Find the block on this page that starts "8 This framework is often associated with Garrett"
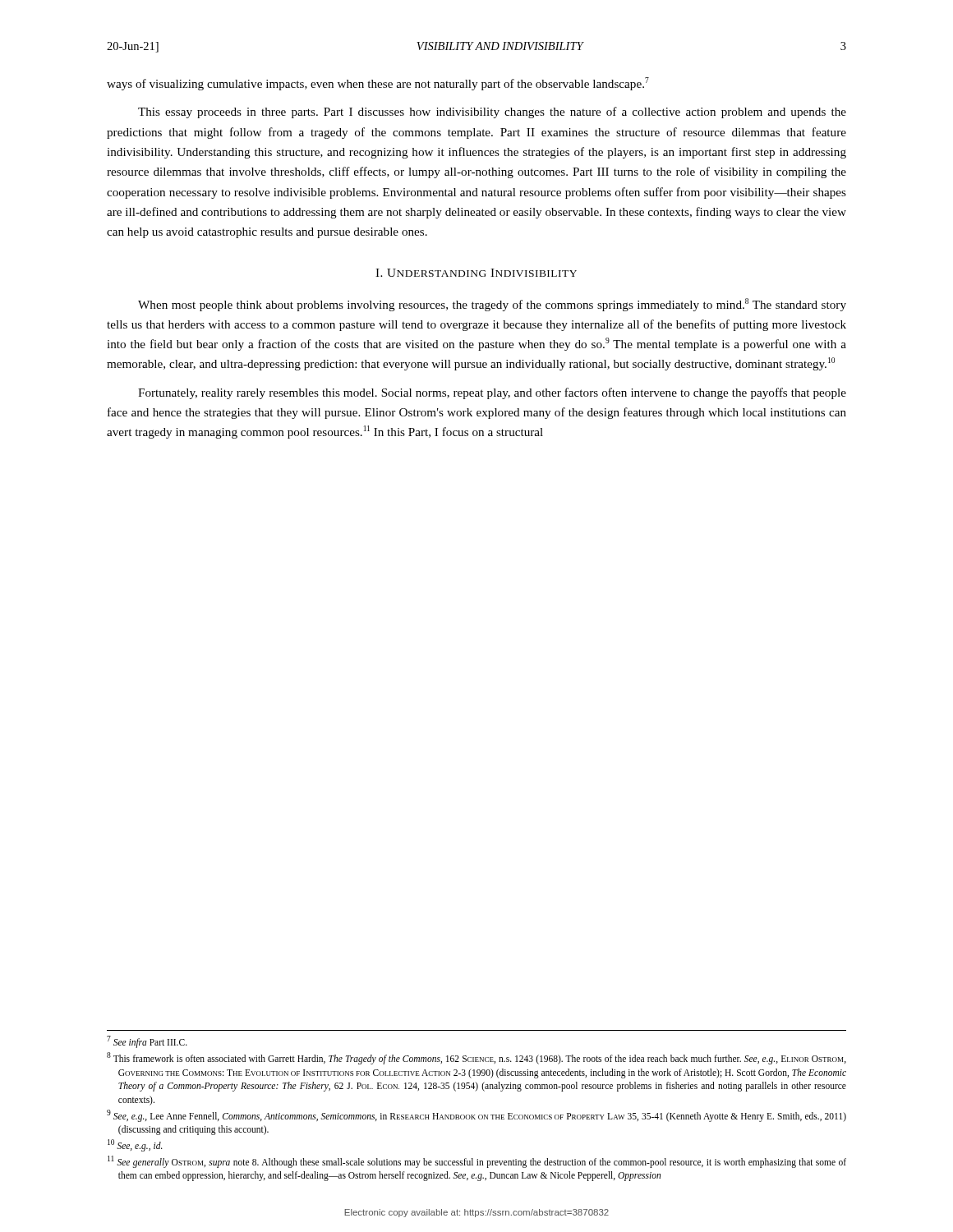Image resolution: width=953 pixels, height=1232 pixels. tap(476, 1079)
